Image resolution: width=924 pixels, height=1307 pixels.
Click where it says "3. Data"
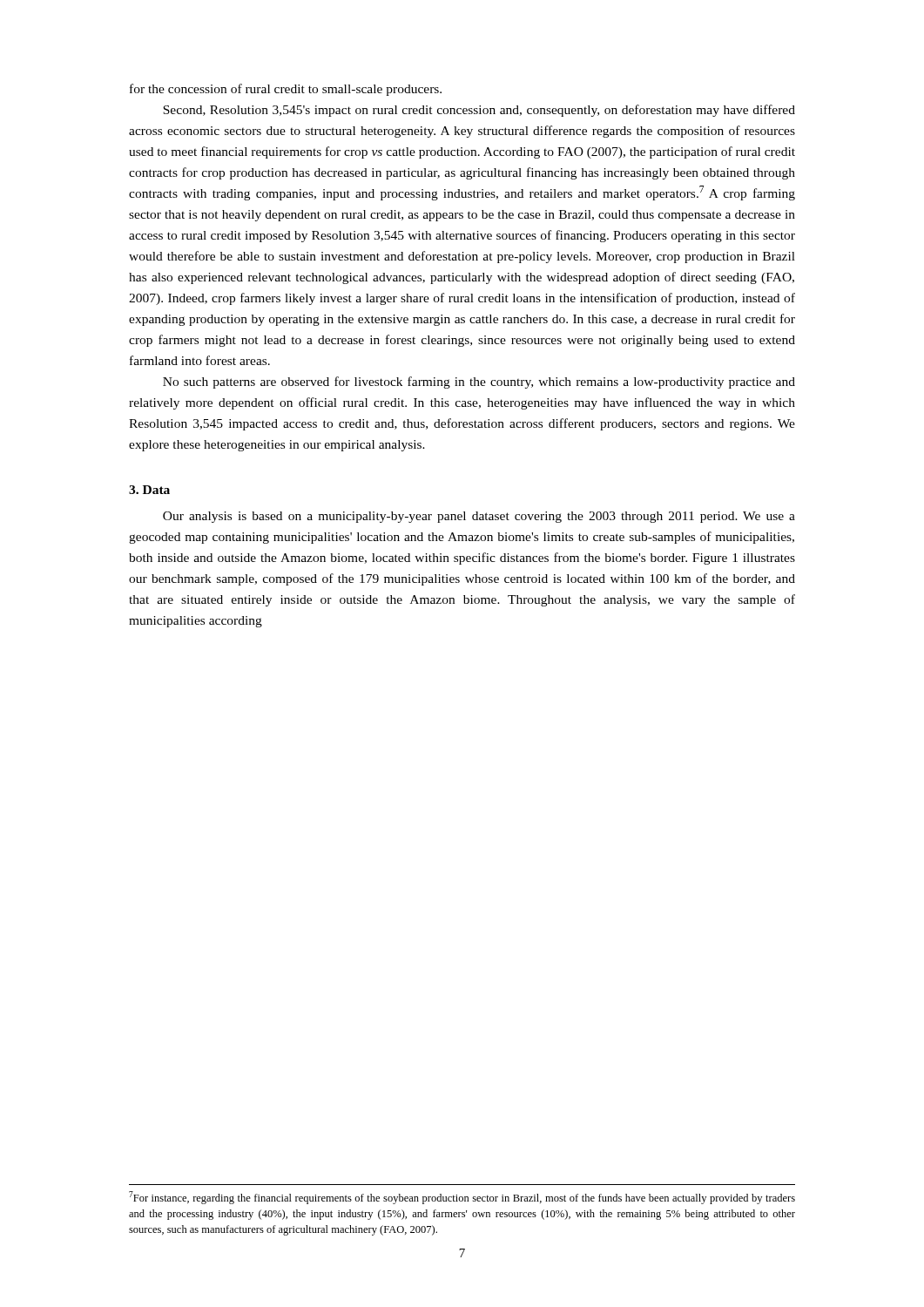click(x=150, y=490)
